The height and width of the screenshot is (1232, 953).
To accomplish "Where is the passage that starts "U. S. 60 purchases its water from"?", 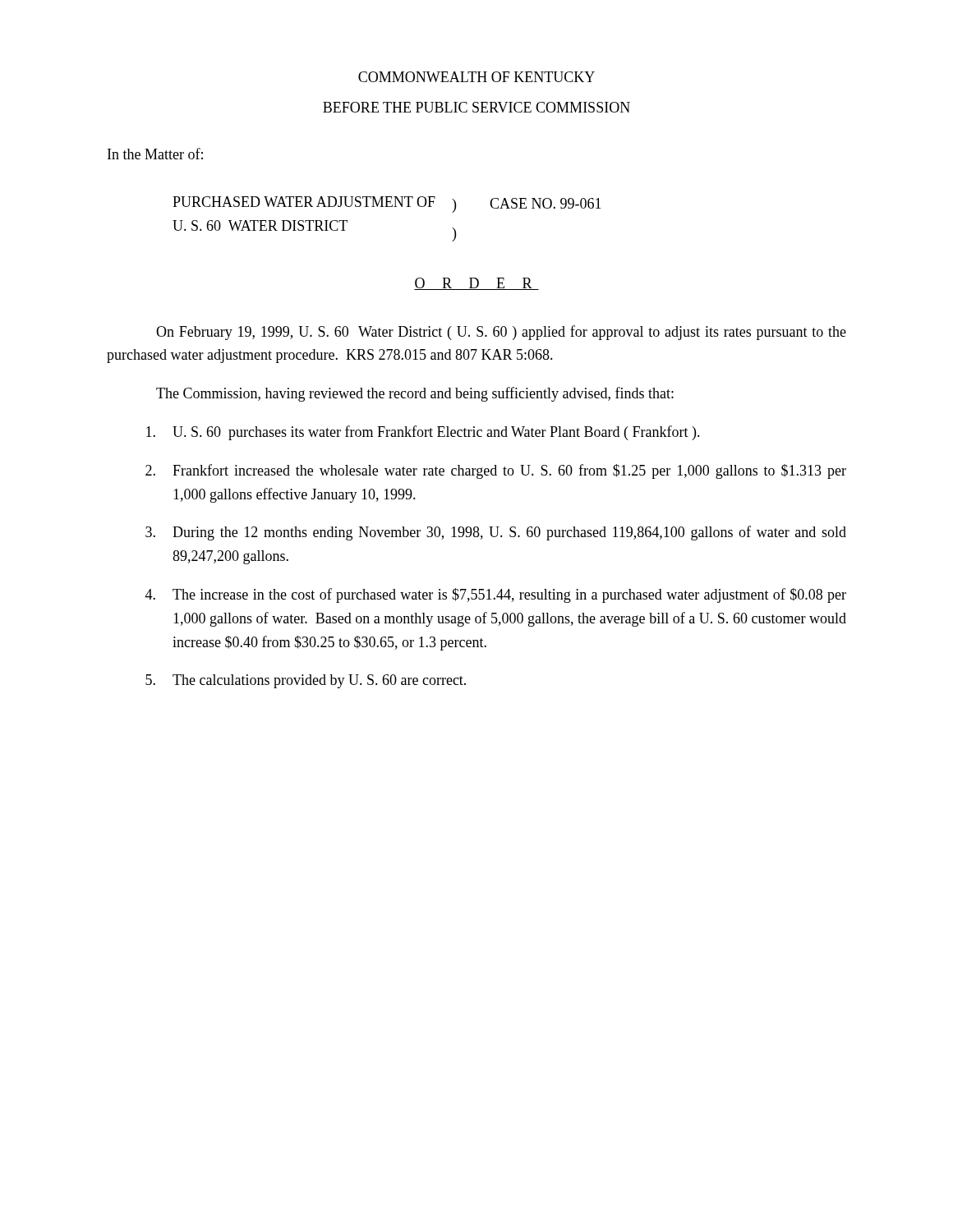I will click(x=476, y=432).
